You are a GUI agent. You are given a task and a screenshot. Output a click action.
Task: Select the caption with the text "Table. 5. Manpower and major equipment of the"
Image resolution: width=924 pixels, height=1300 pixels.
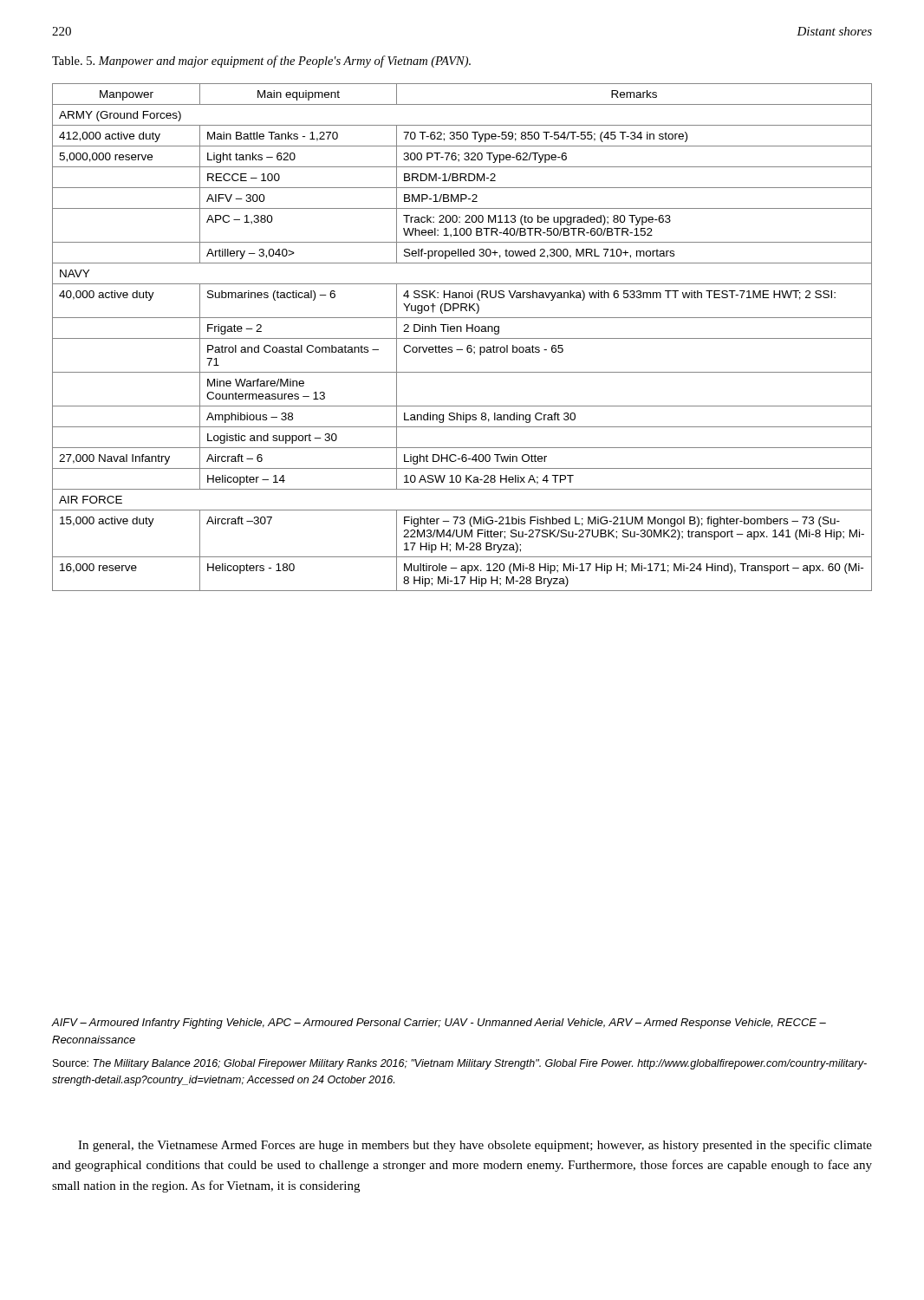[x=262, y=61]
